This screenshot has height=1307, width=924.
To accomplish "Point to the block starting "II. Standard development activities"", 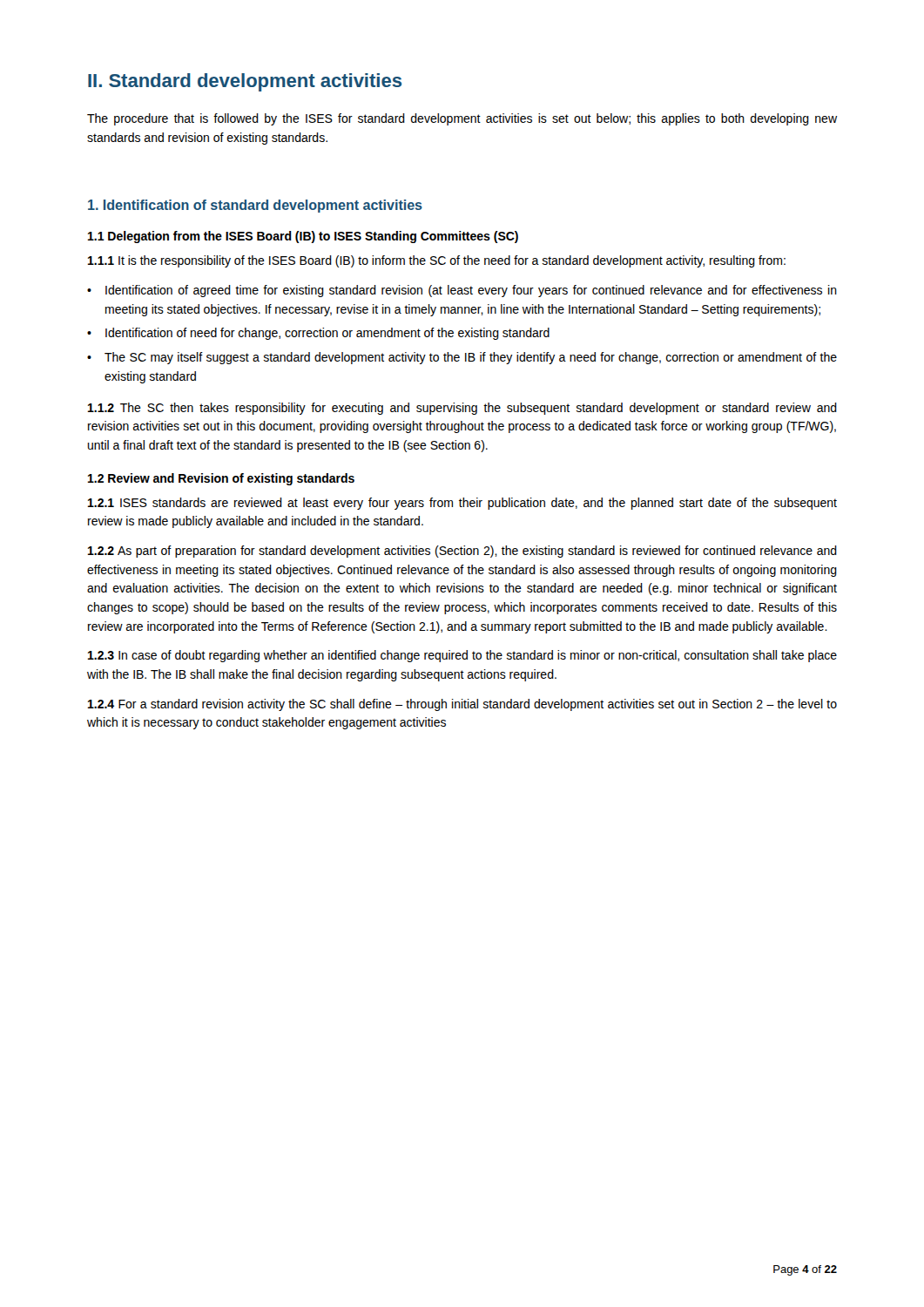I will 245,82.
